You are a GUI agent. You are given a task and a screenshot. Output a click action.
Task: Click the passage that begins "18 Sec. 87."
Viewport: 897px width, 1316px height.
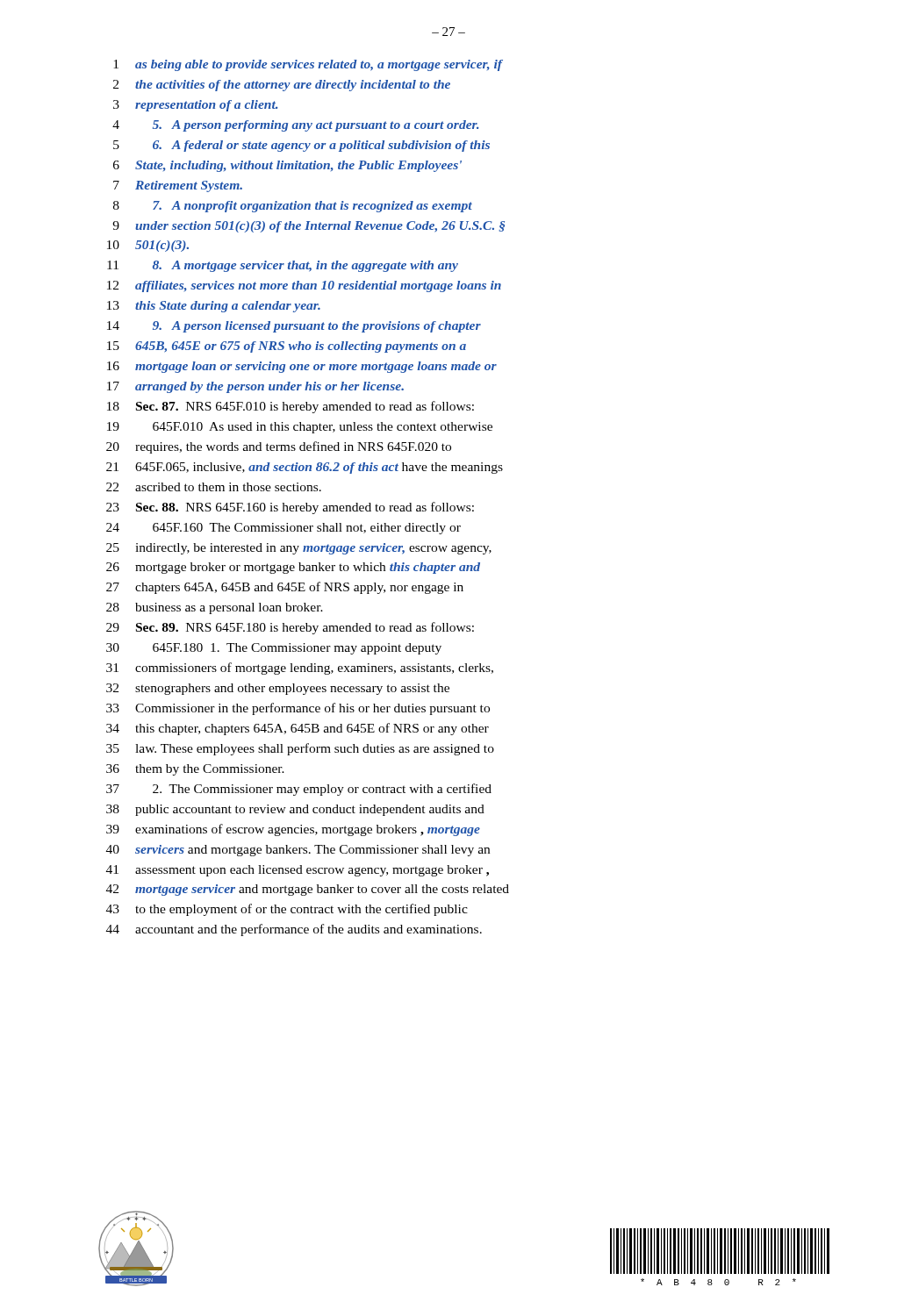point(461,407)
